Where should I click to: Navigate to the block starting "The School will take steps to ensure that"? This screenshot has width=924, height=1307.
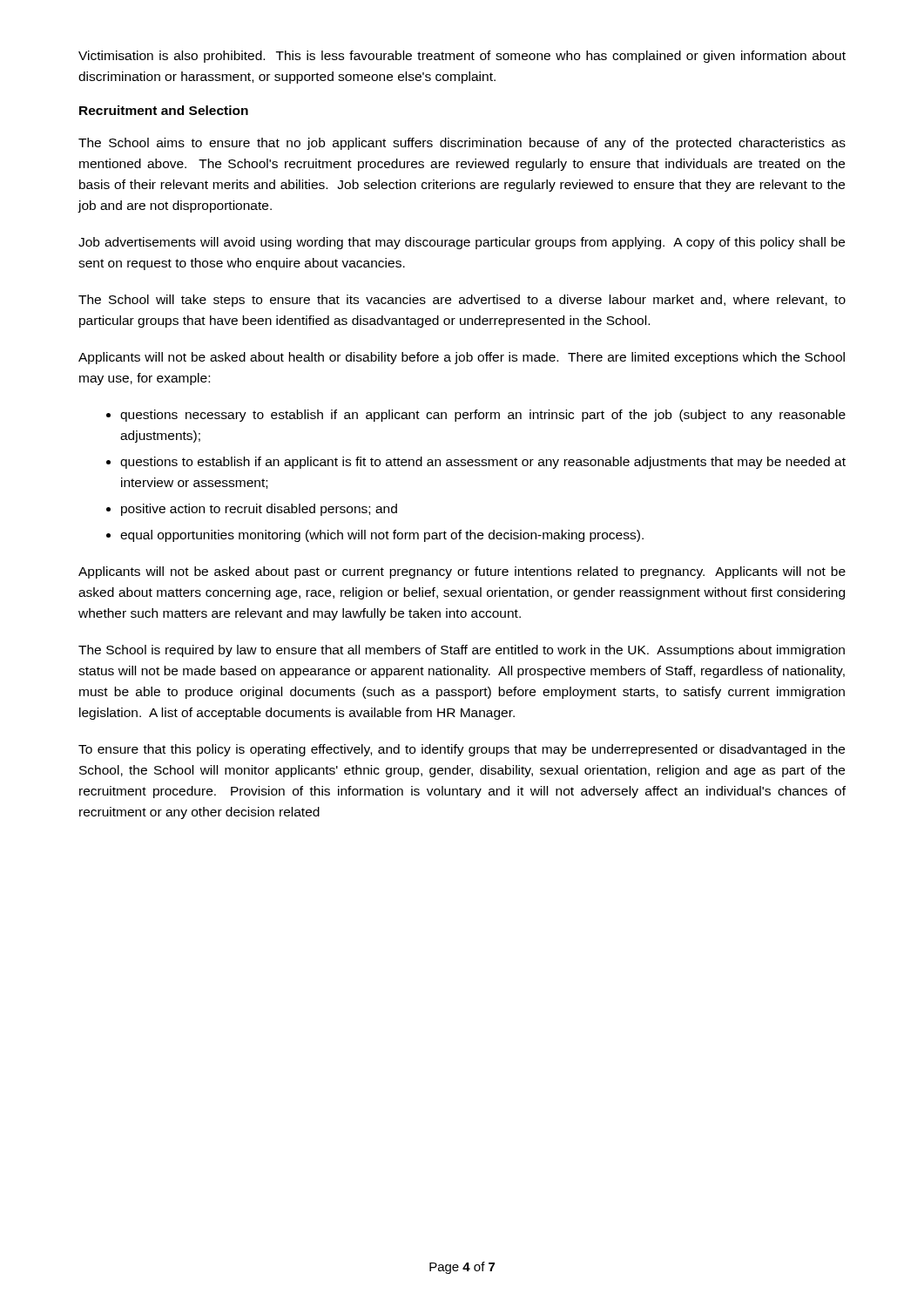pos(462,310)
